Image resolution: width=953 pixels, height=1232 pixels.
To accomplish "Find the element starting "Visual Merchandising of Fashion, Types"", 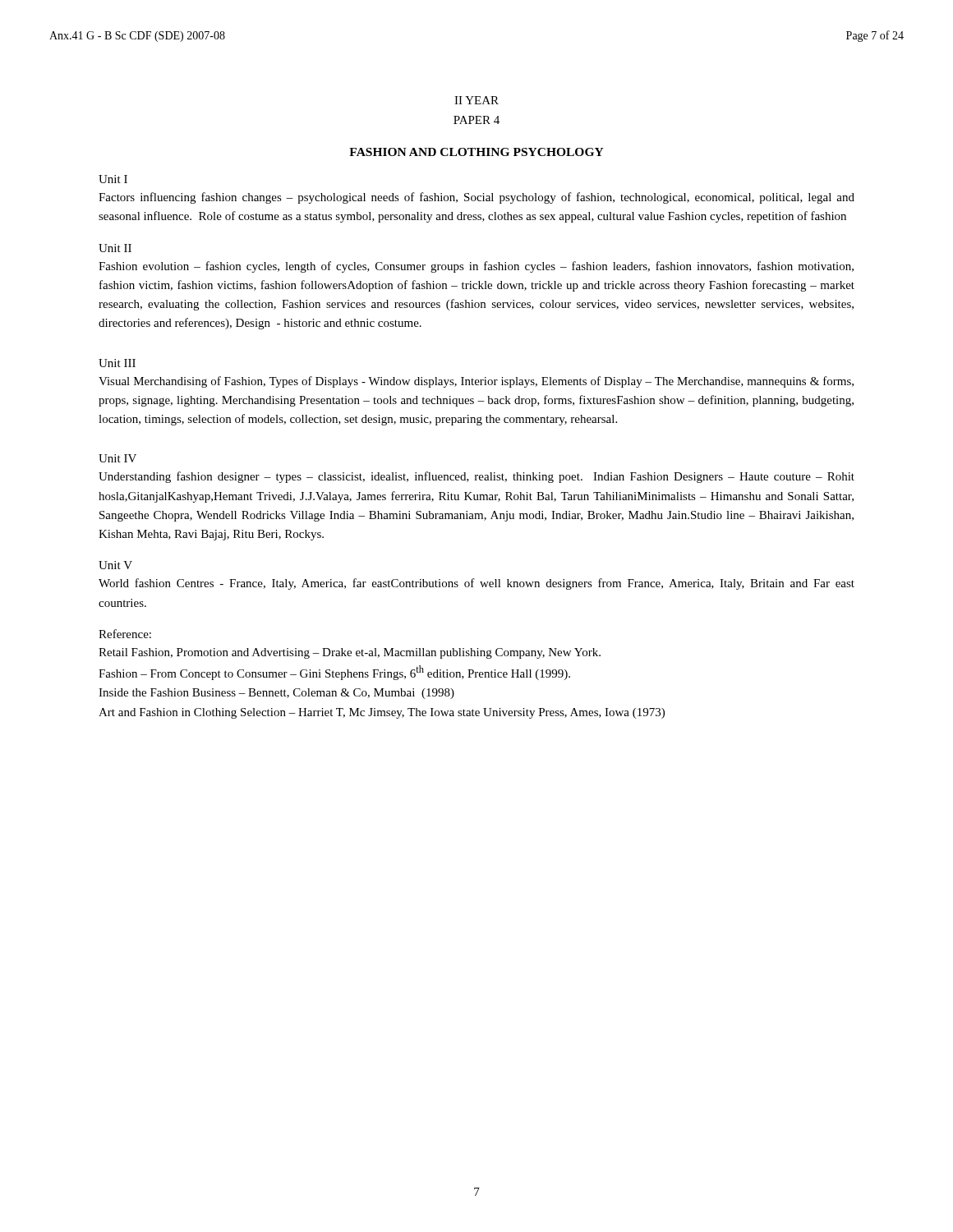I will (x=476, y=400).
